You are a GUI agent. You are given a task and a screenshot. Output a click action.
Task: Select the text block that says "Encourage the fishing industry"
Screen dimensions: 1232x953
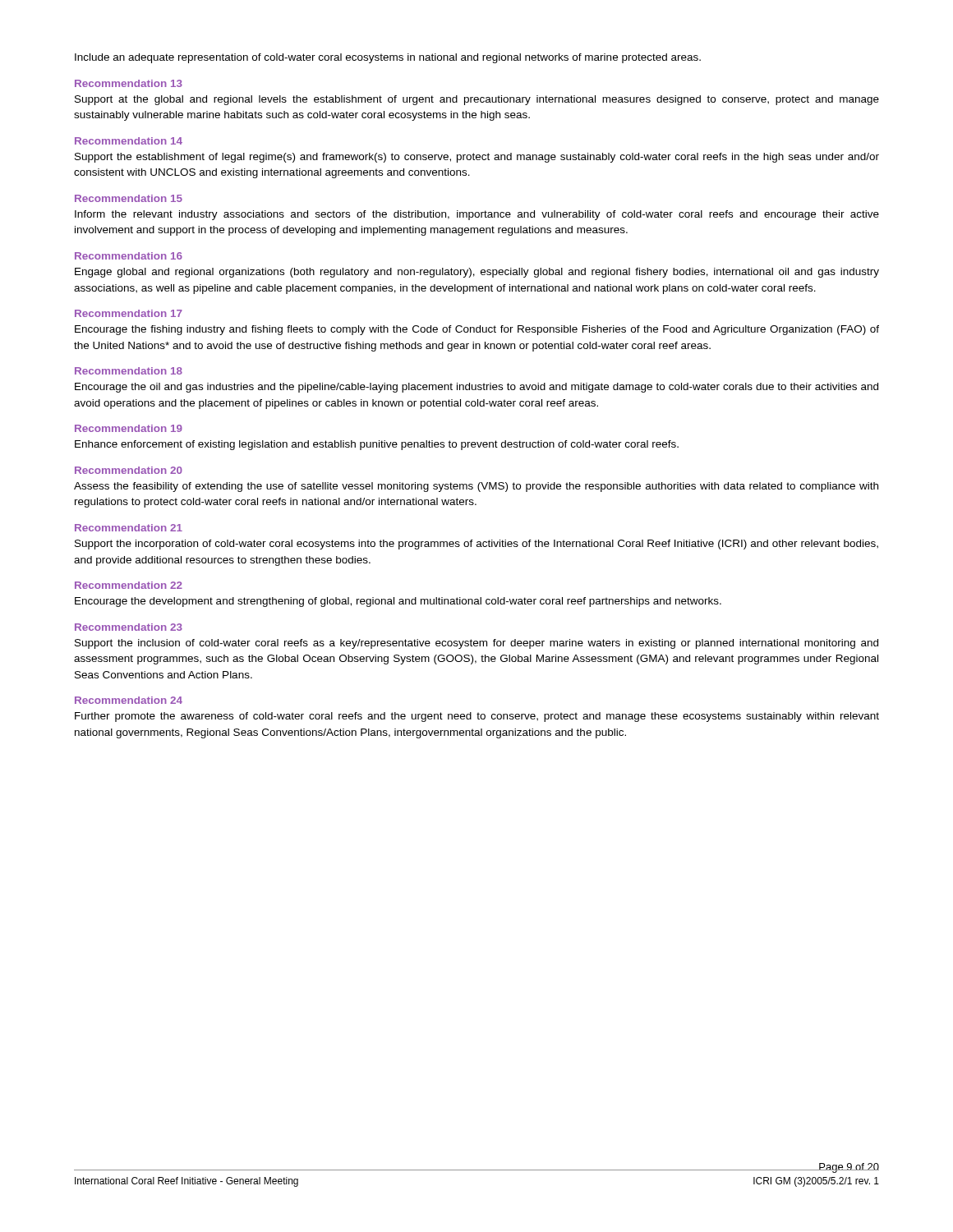click(x=476, y=337)
